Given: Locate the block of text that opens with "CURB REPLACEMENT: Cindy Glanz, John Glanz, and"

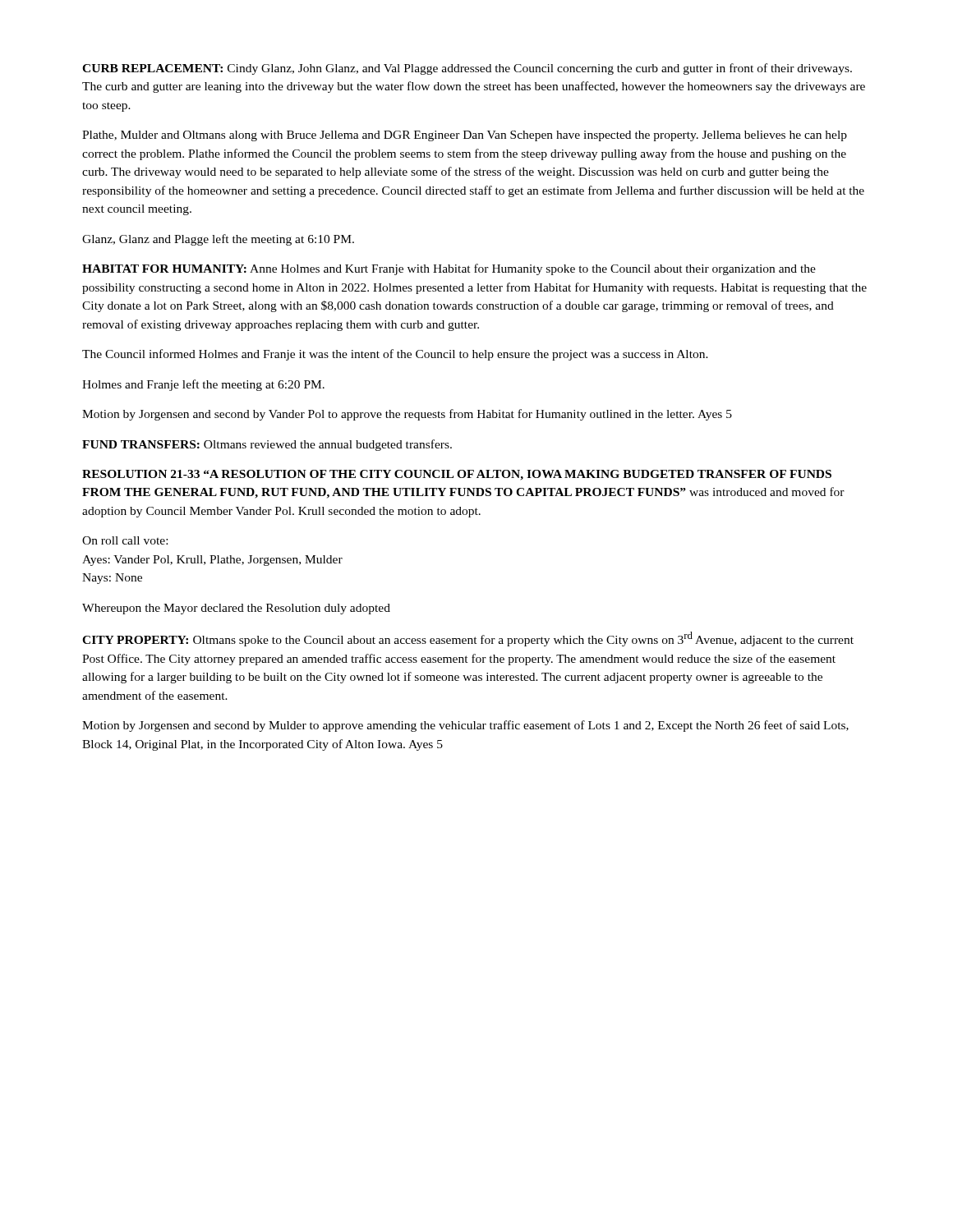Looking at the screenshot, I should (474, 86).
